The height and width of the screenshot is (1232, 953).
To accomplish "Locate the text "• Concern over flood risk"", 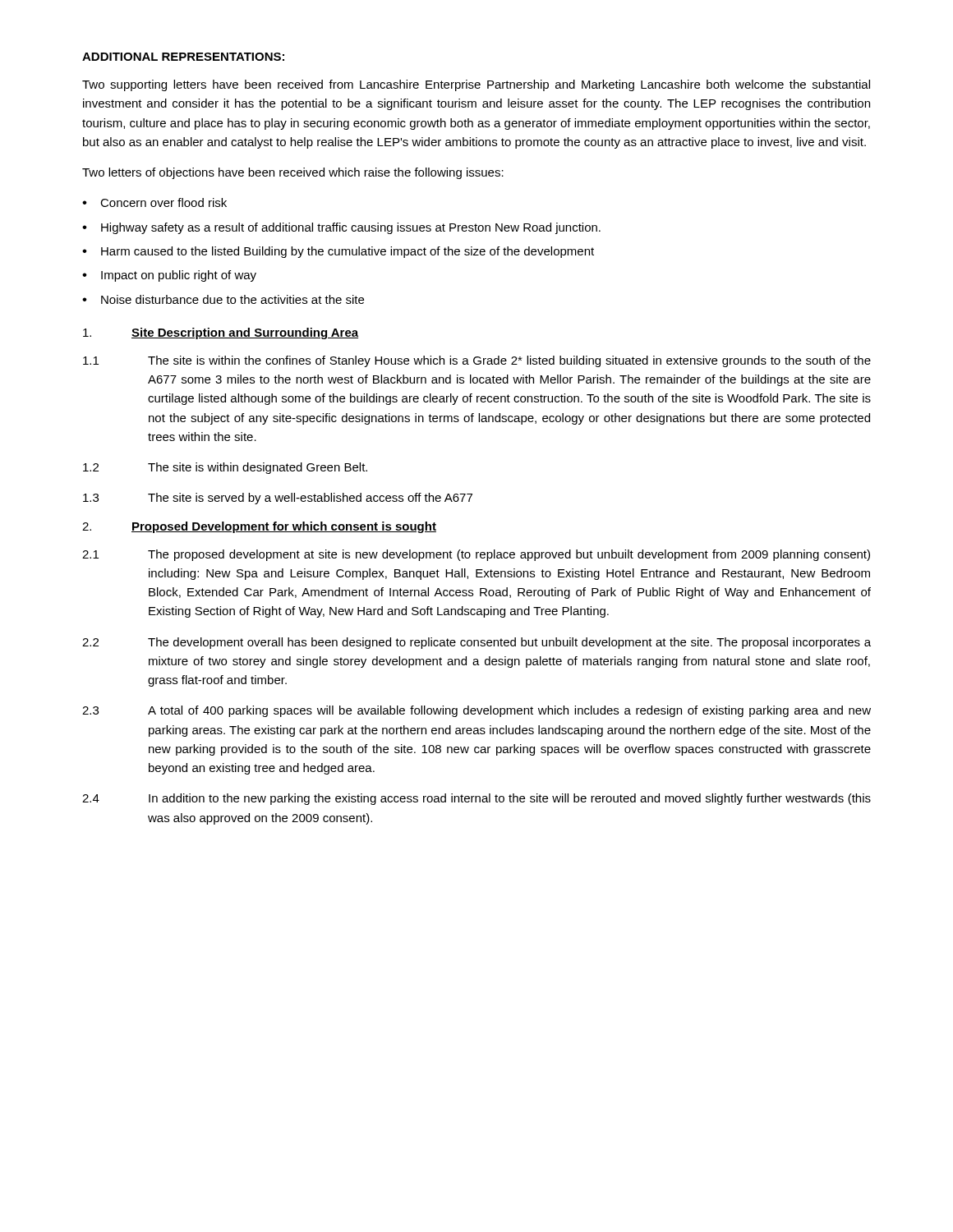I will click(155, 204).
